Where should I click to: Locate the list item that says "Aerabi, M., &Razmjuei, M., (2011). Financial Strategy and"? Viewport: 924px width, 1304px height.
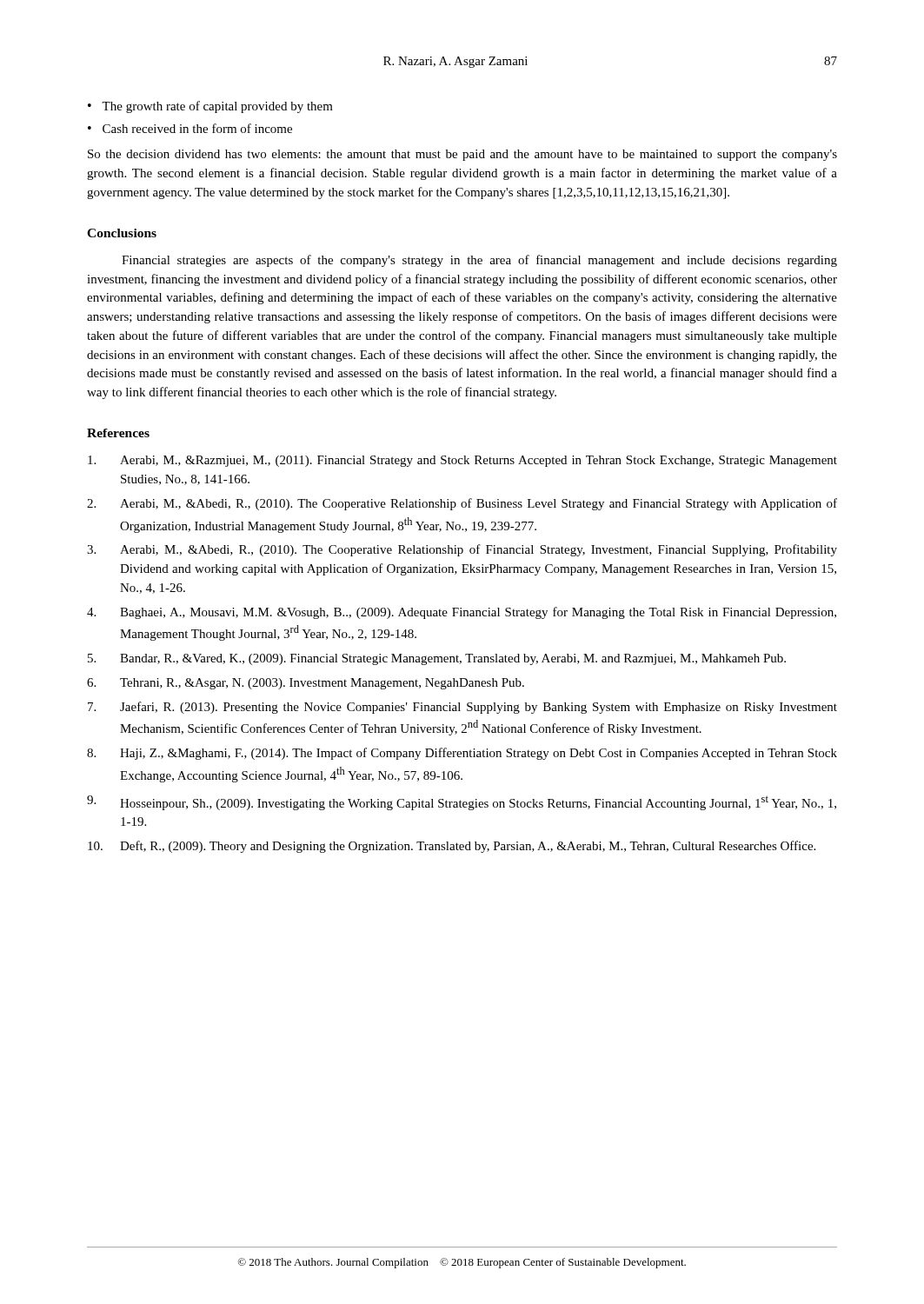click(462, 470)
